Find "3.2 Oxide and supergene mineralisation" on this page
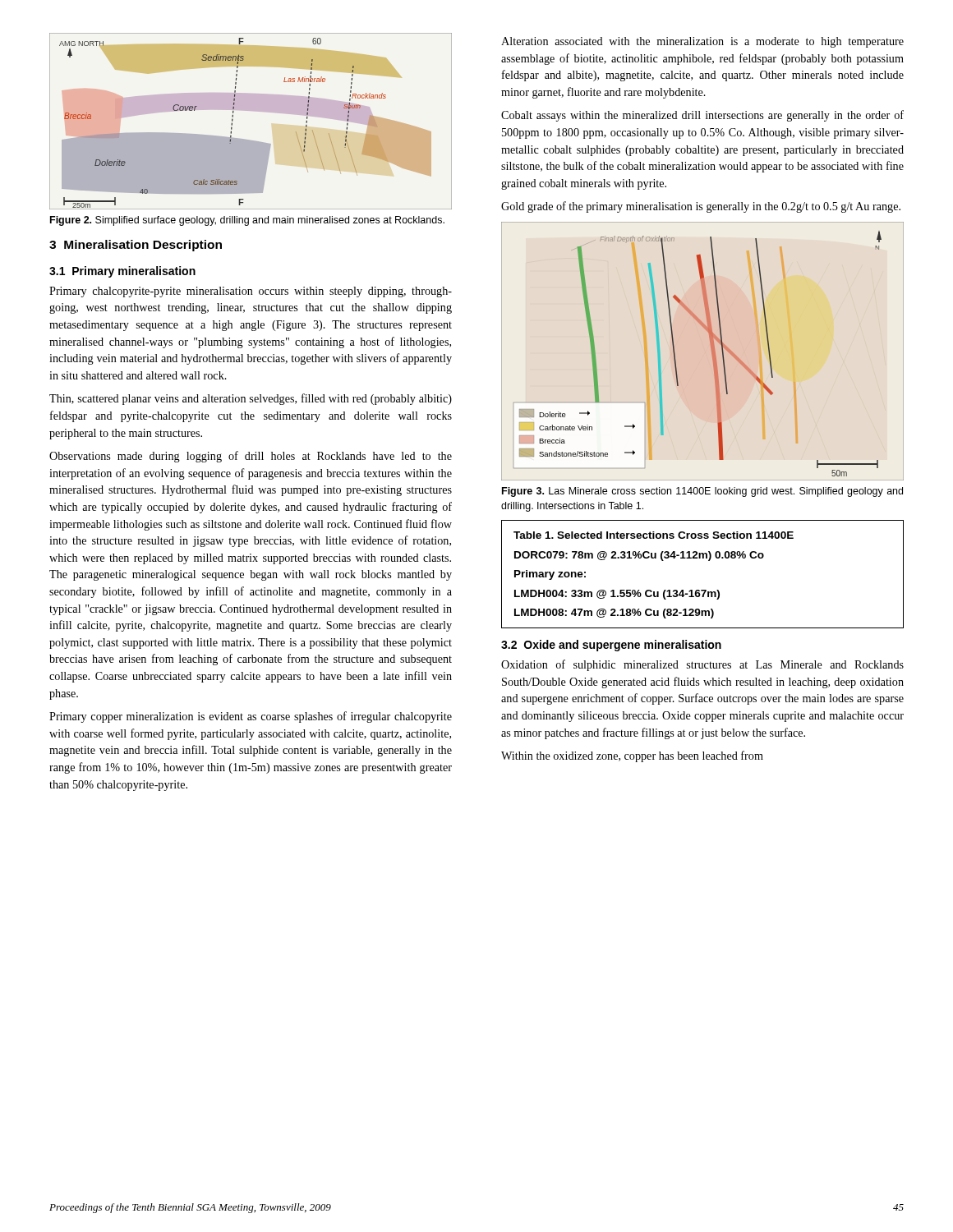The width and height of the screenshot is (953, 1232). tap(611, 645)
